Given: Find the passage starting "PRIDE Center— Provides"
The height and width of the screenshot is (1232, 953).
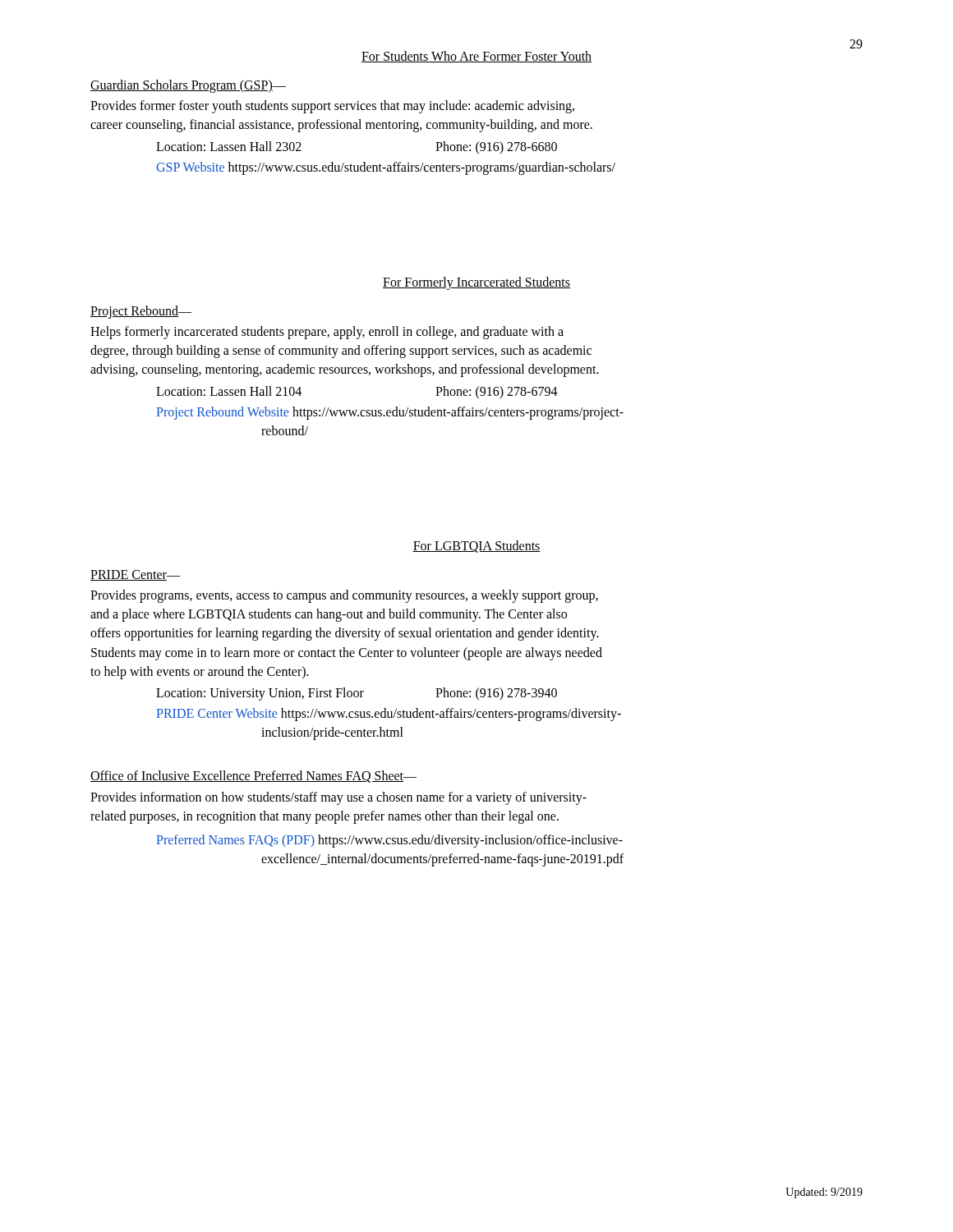Looking at the screenshot, I should (476, 653).
